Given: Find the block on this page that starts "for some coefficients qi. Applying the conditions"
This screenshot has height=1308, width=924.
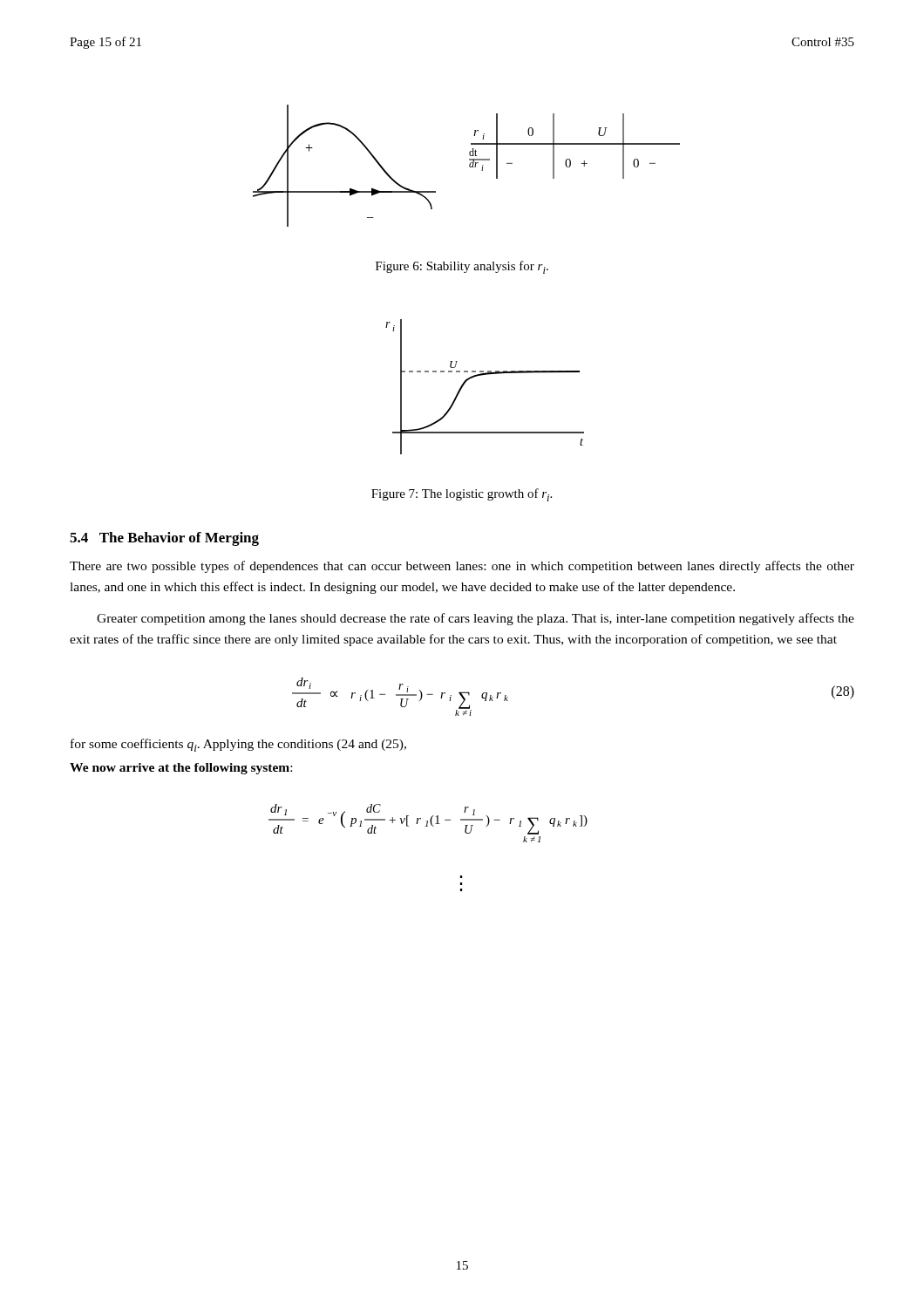Looking at the screenshot, I should (x=238, y=755).
